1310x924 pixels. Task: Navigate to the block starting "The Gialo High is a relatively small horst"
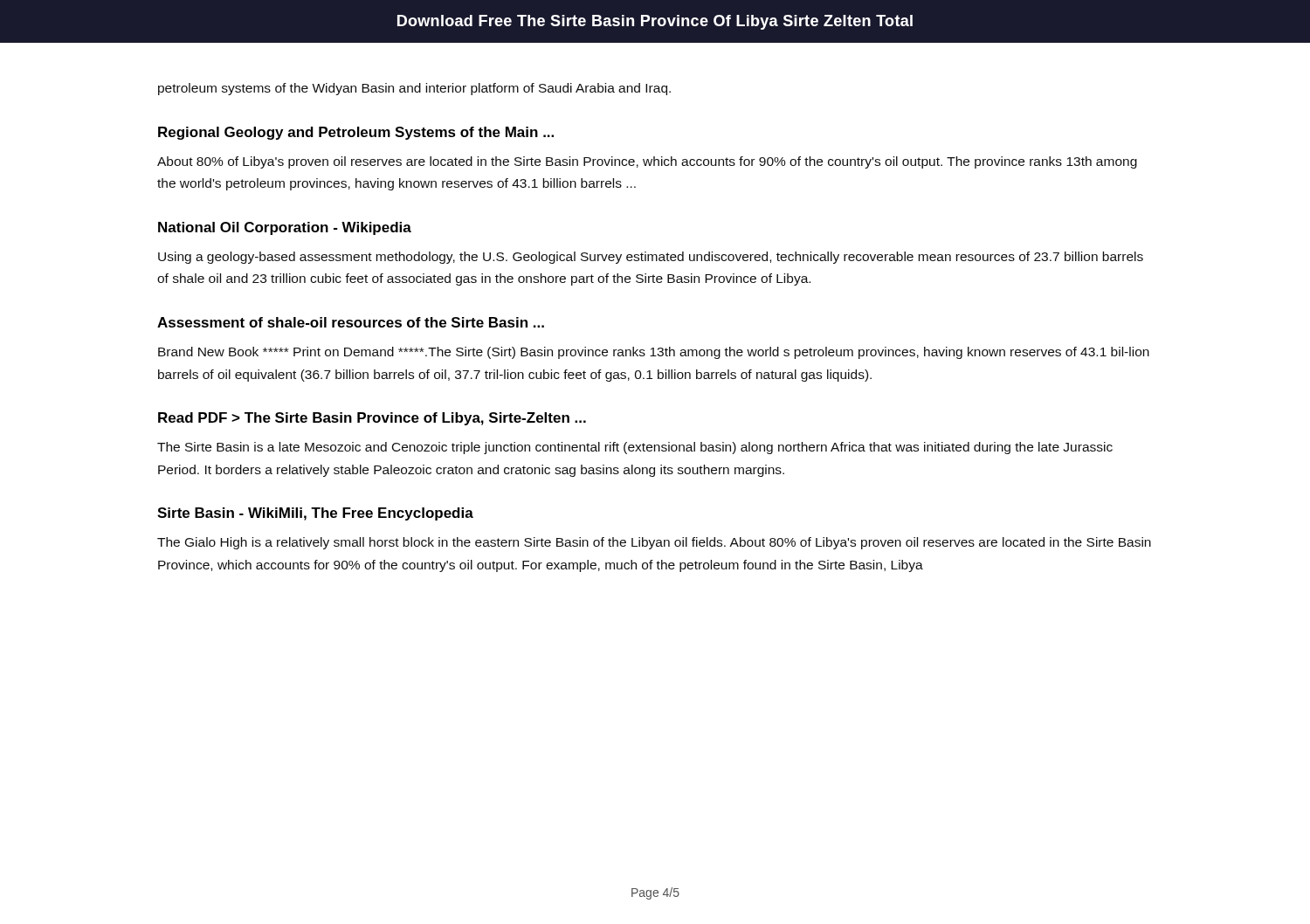(x=654, y=553)
